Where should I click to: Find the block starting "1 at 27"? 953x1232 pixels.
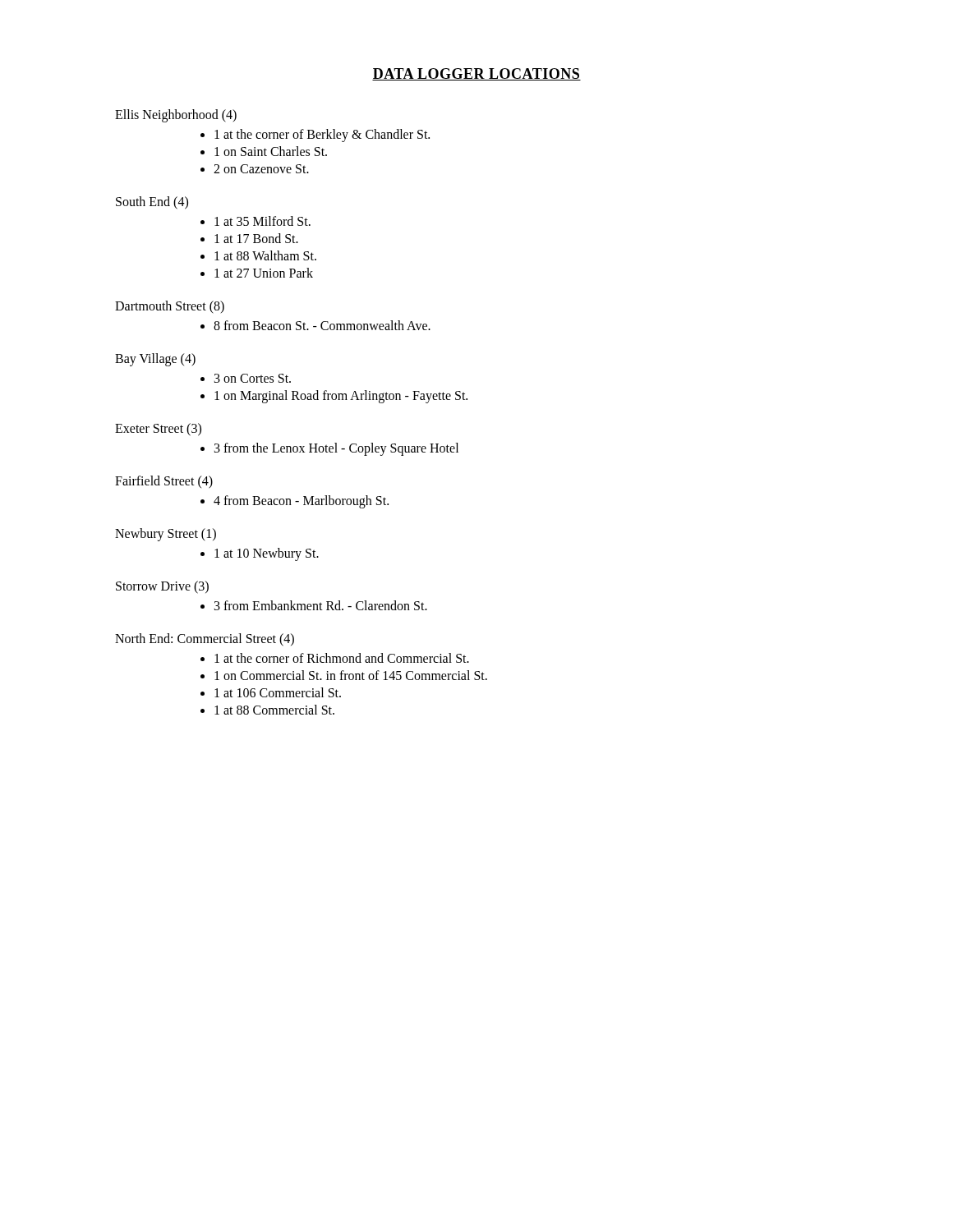coord(263,273)
